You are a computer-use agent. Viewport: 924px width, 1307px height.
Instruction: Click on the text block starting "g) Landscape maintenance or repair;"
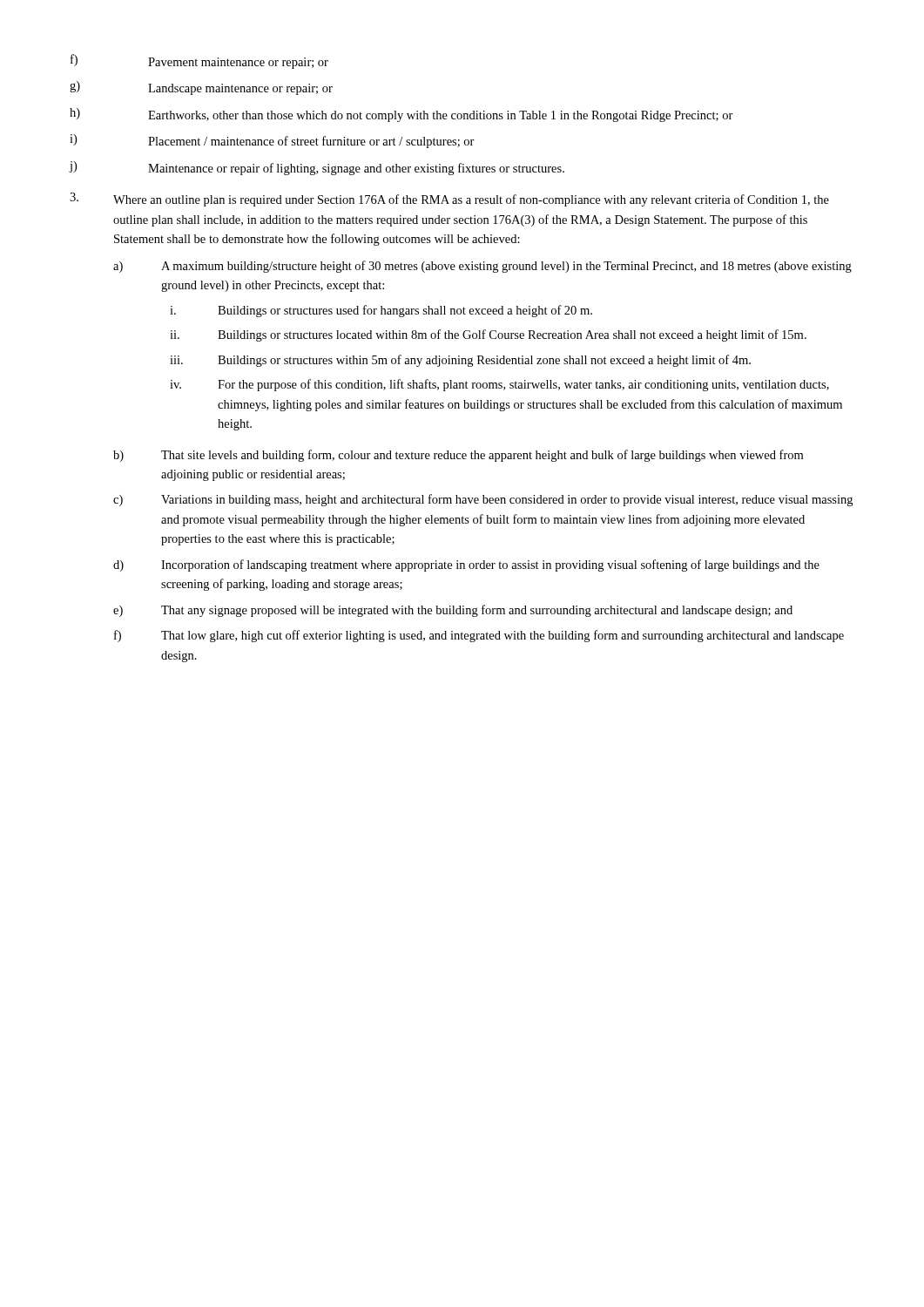coord(201,88)
